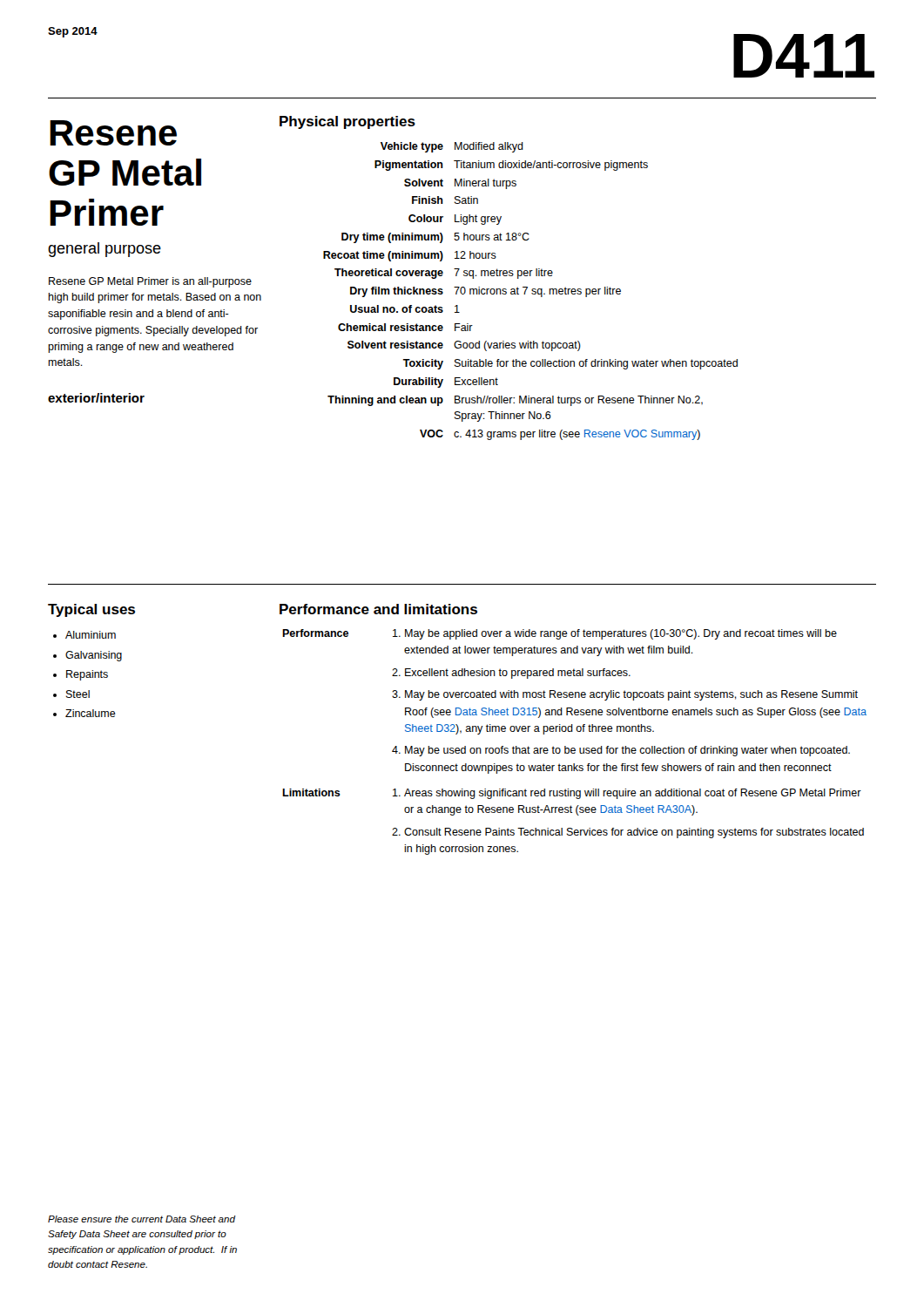924x1307 pixels.
Task: Find the text block with the text "Areas showing significant"
Action: 631,821
